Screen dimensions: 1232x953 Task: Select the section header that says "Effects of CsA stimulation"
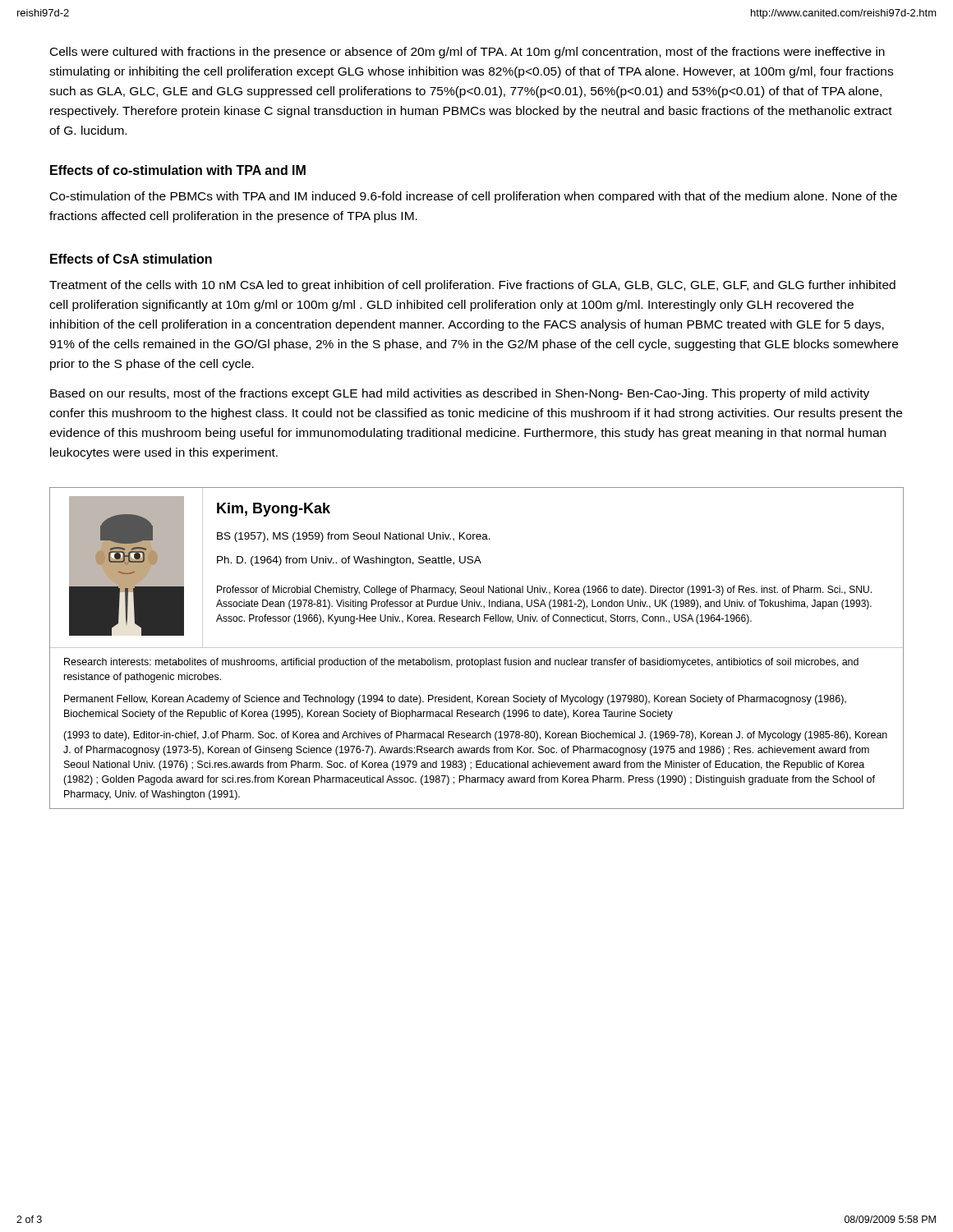pyautogui.click(x=131, y=259)
